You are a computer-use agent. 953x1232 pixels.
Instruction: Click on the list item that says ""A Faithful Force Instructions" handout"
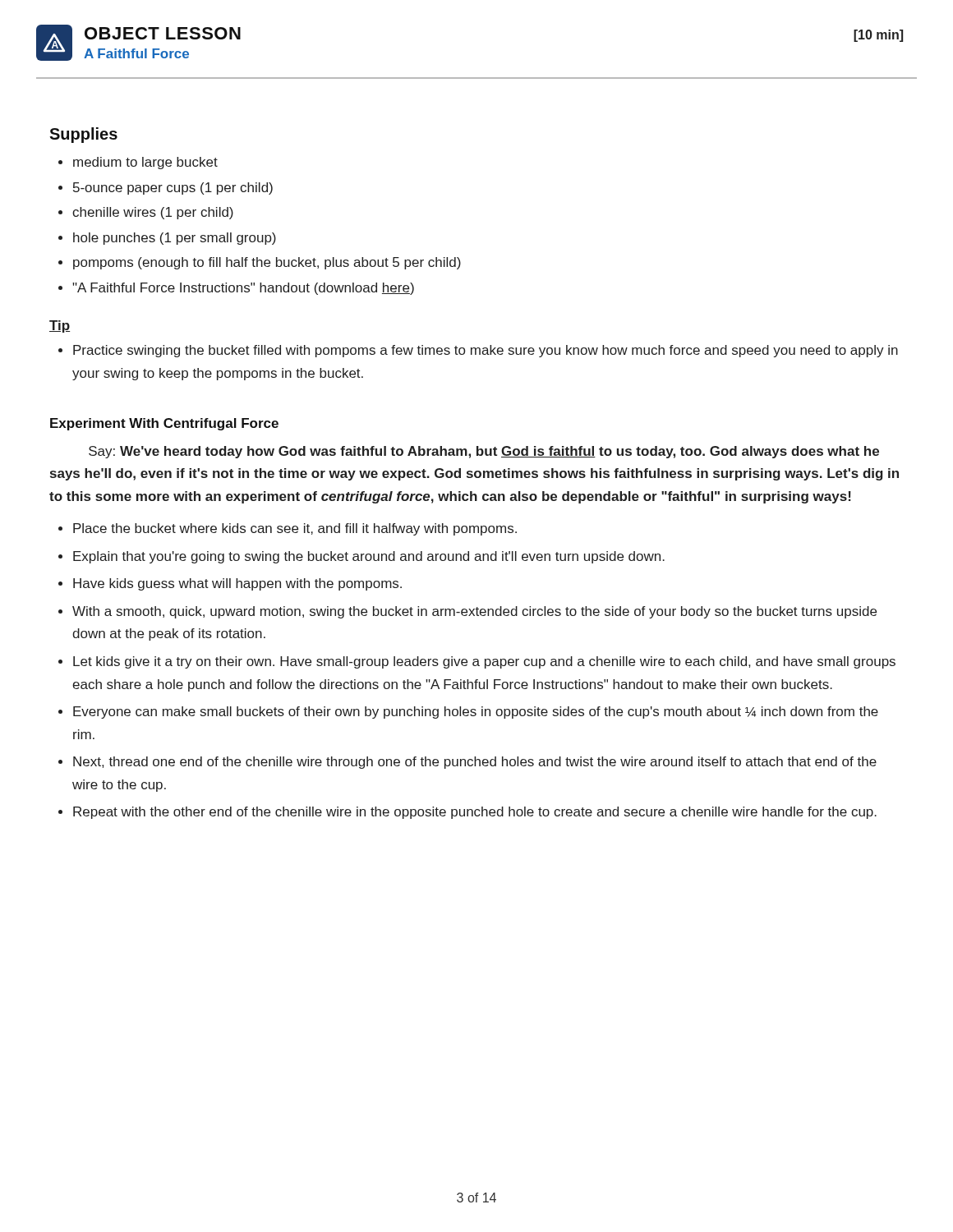click(x=243, y=288)
